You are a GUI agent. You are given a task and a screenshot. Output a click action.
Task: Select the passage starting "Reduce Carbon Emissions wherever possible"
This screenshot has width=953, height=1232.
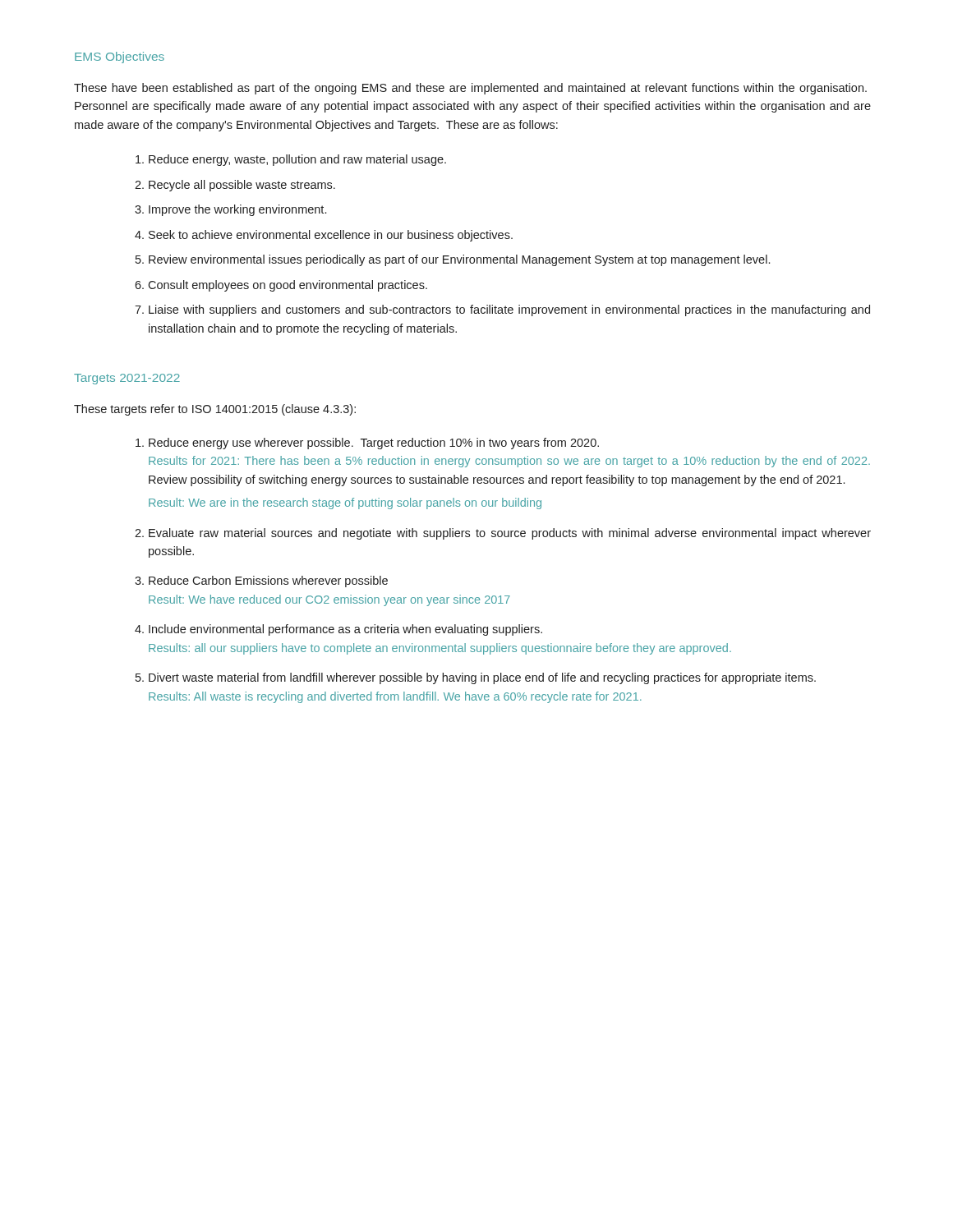click(x=497, y=590)
